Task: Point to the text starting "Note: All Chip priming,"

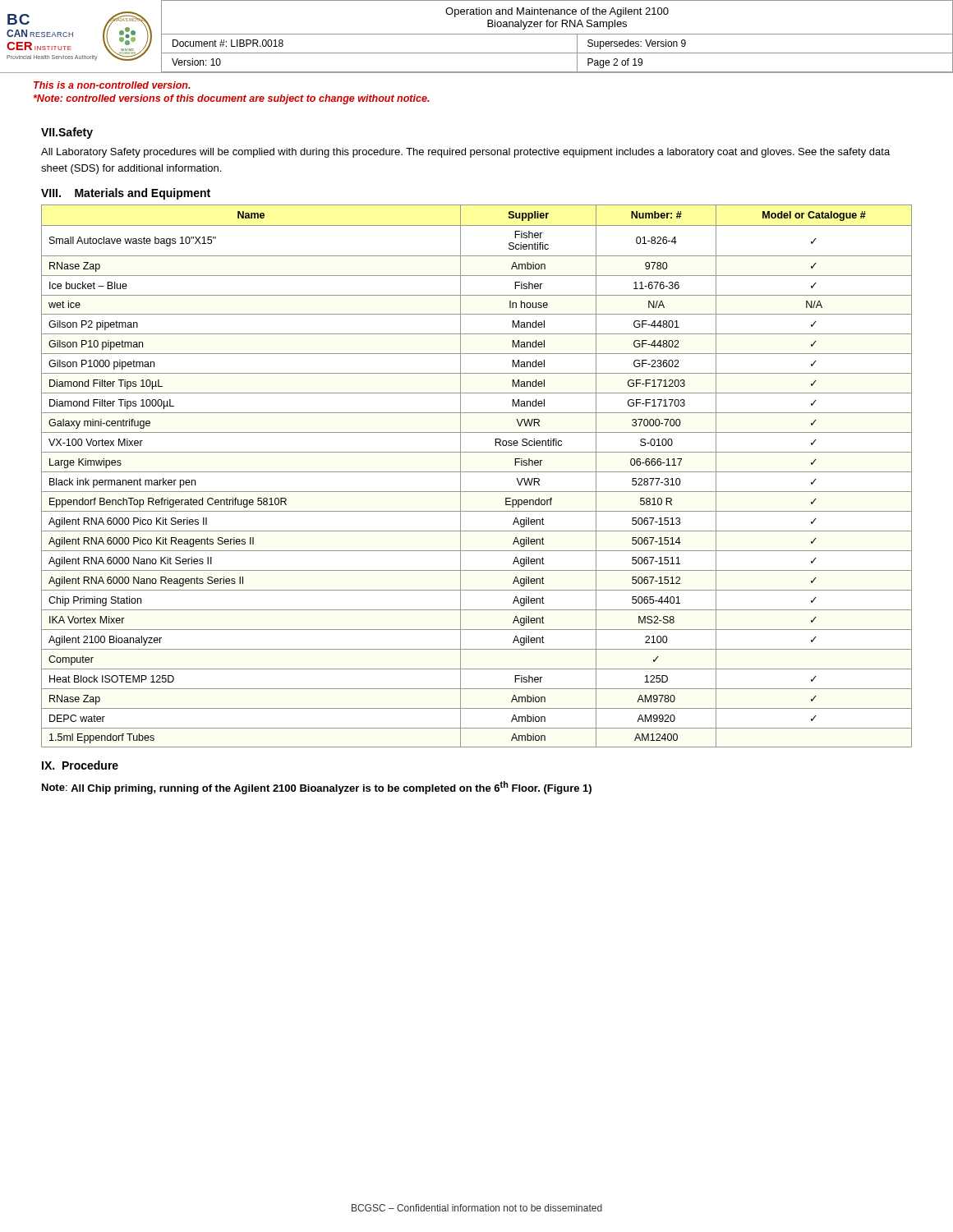Action: click(317, 786)
